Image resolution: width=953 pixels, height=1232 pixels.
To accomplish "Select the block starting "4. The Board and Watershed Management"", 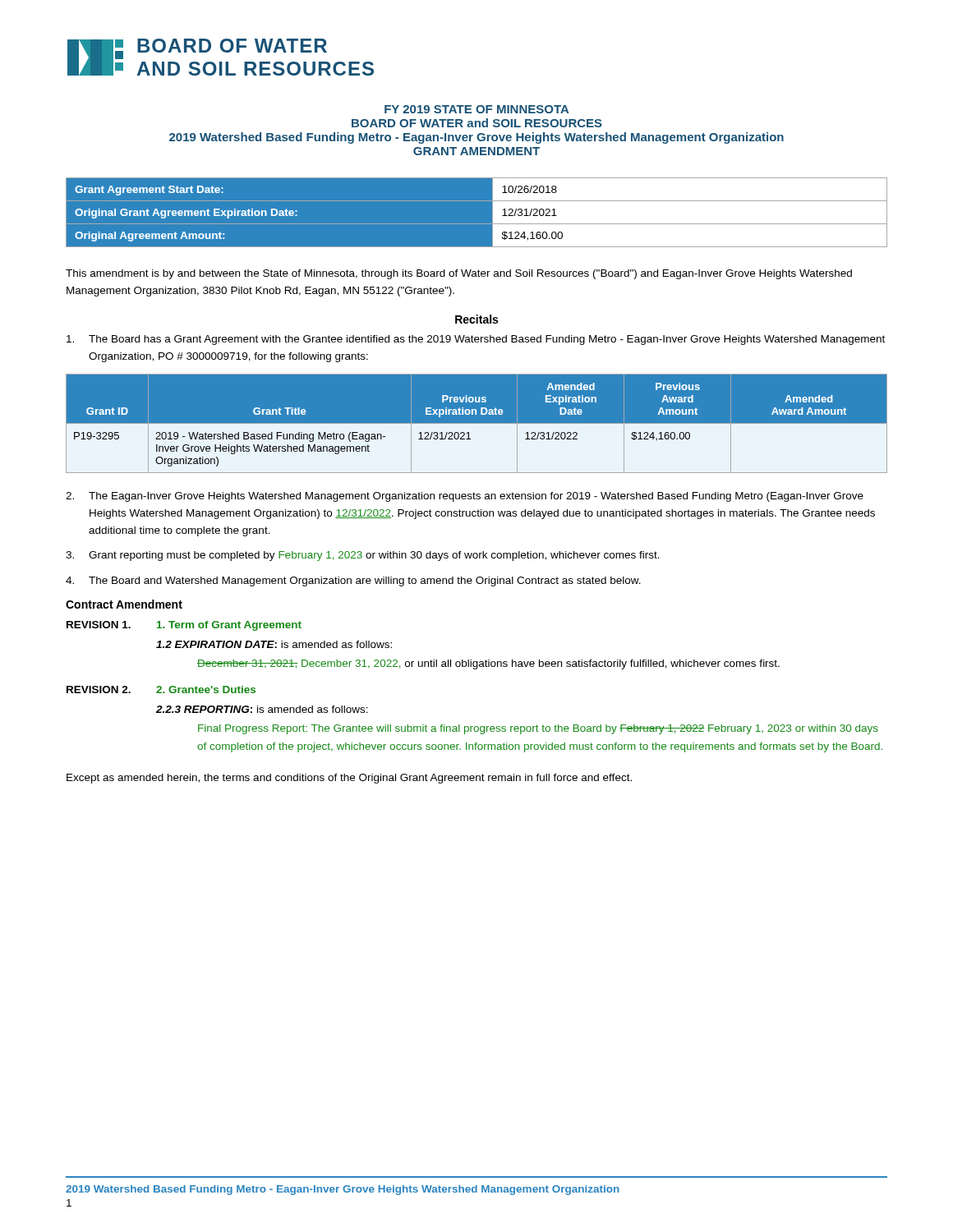I will click(x=476, y=581).
